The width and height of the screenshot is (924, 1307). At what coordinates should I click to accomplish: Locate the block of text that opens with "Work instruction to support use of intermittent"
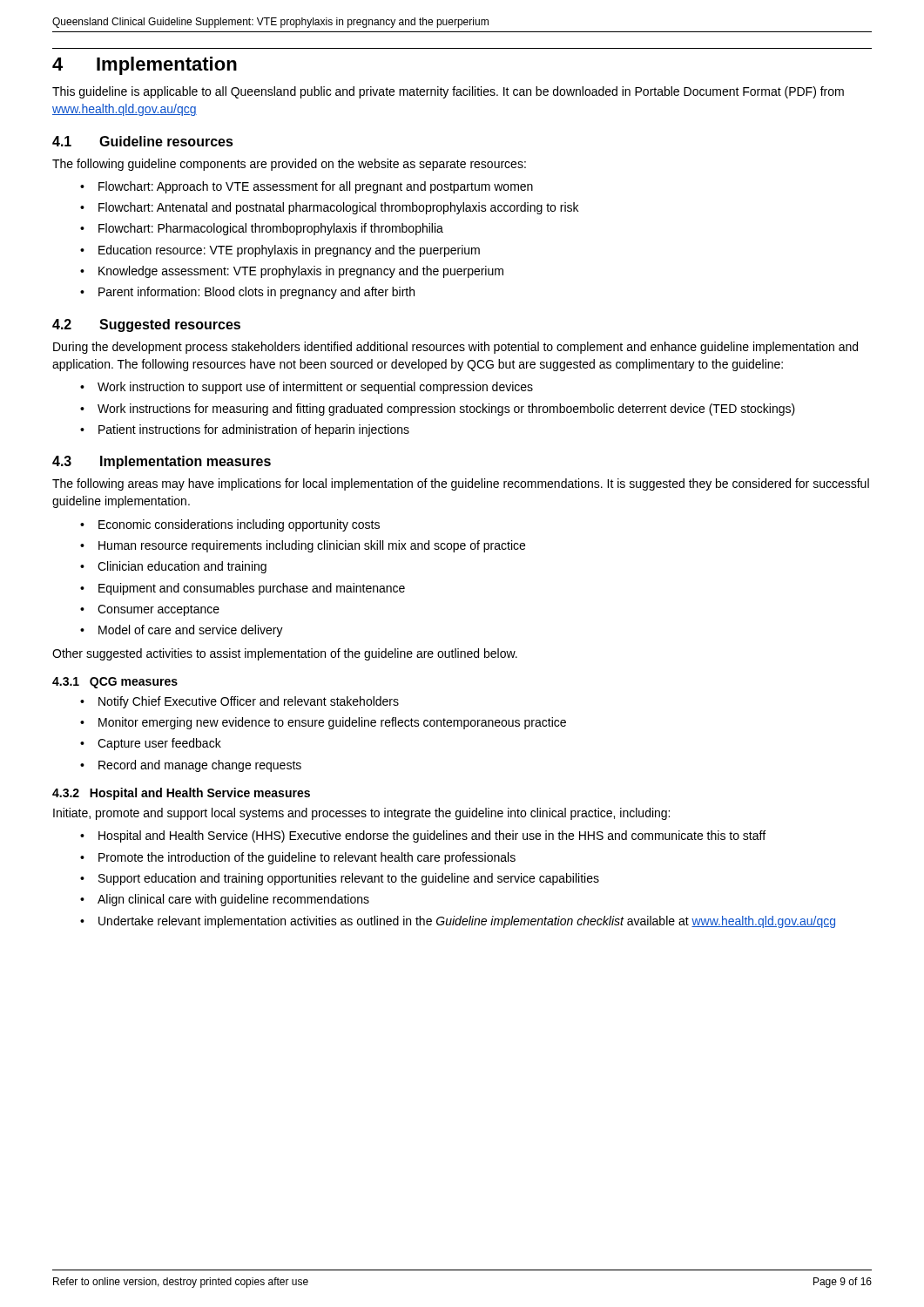tap(315, 387)
